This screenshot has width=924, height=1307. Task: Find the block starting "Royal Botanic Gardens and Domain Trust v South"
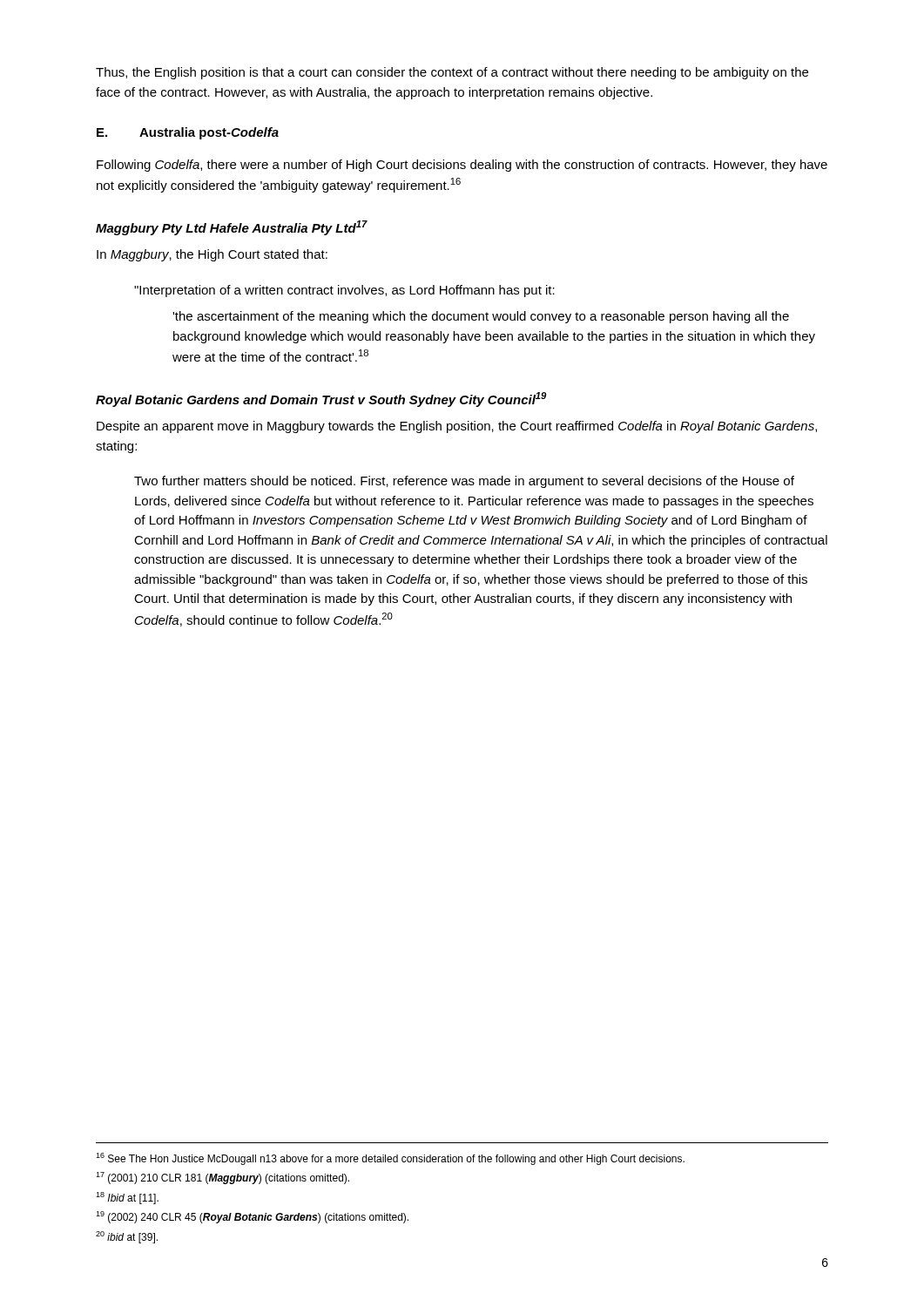pyautogui.click(x=321, y=398)
